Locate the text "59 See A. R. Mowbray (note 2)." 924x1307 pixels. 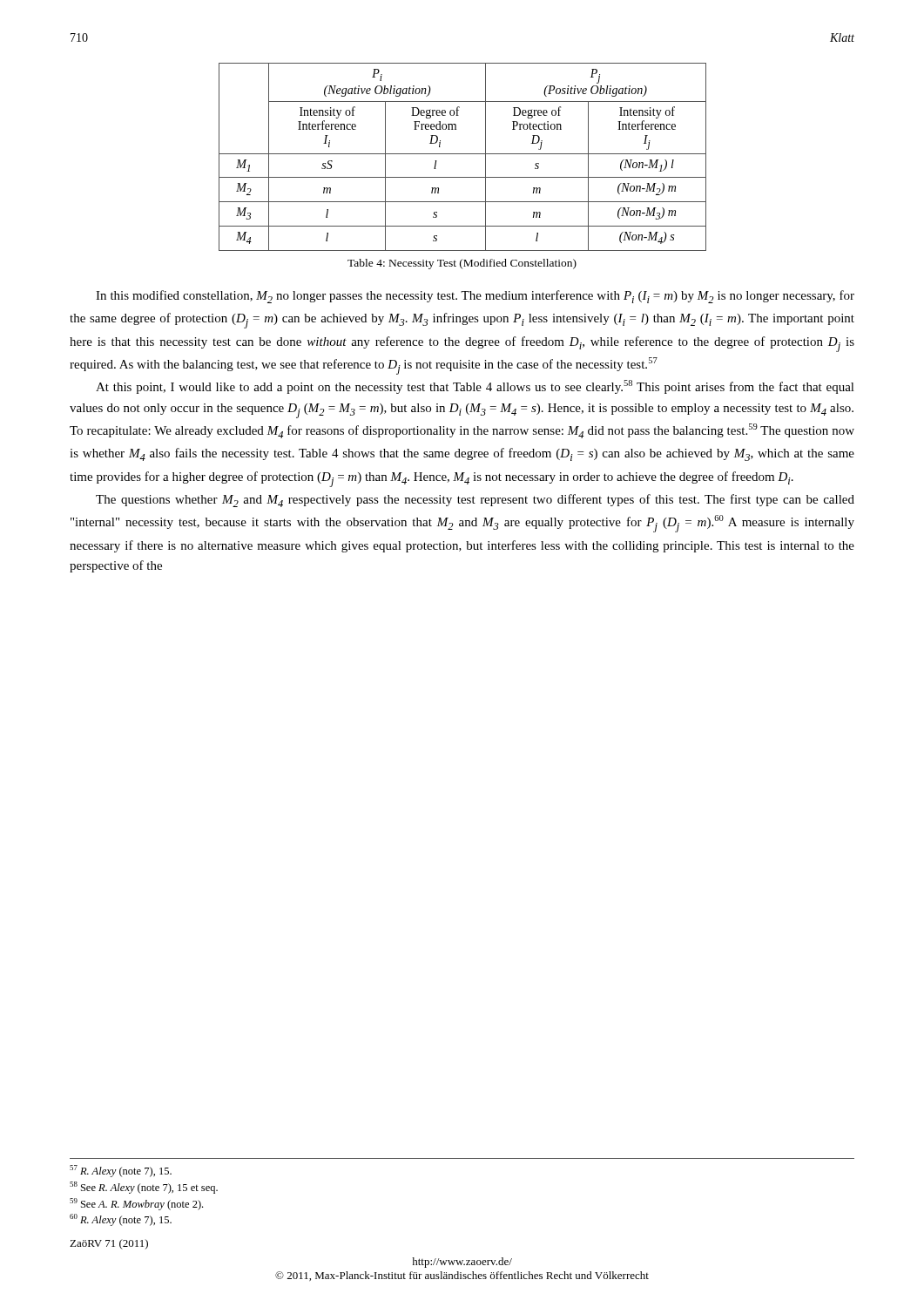(x=137, y=1203)
